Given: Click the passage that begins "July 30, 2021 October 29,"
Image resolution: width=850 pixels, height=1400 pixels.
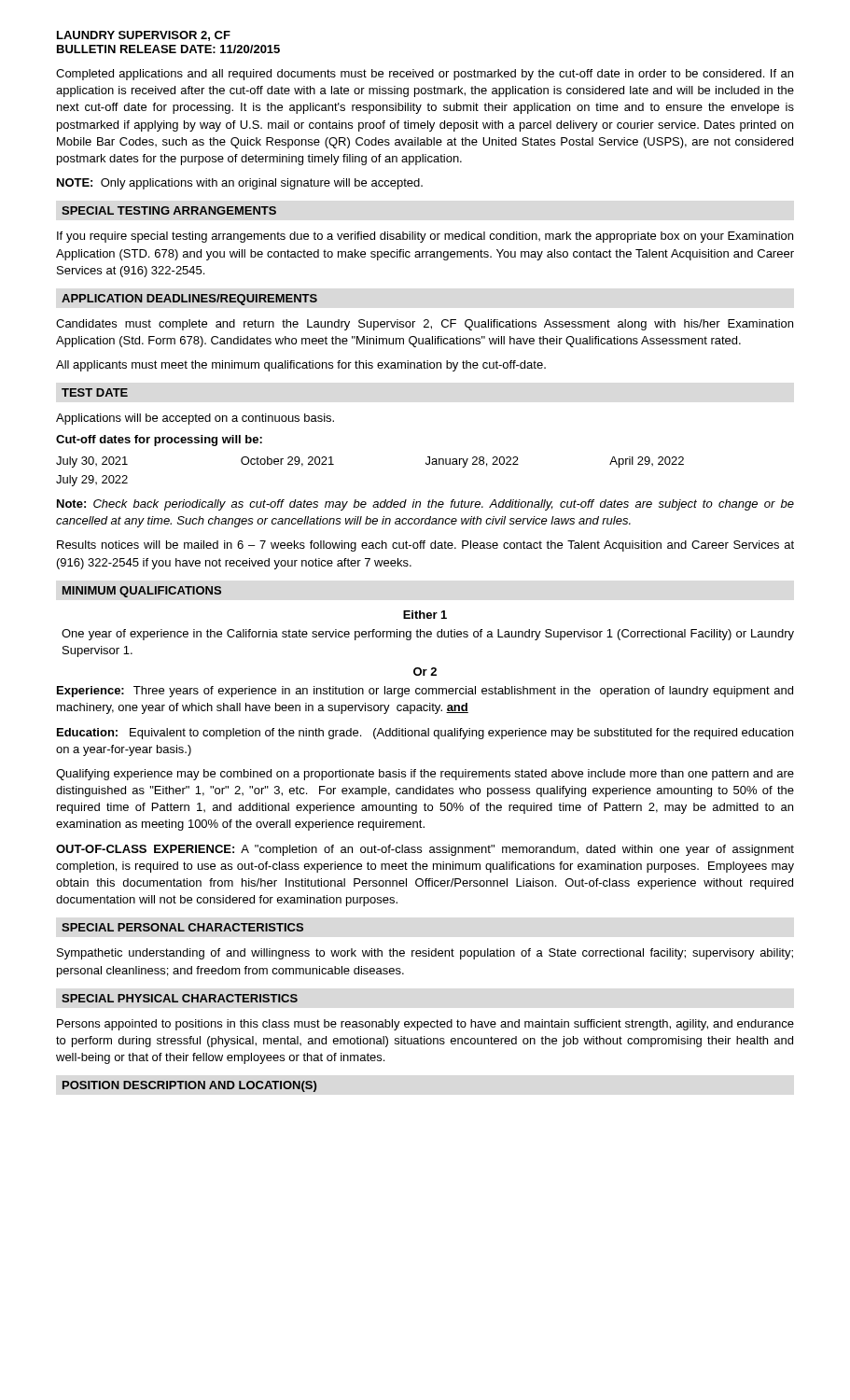Looking at the screenshot, I should click(425, 460).
